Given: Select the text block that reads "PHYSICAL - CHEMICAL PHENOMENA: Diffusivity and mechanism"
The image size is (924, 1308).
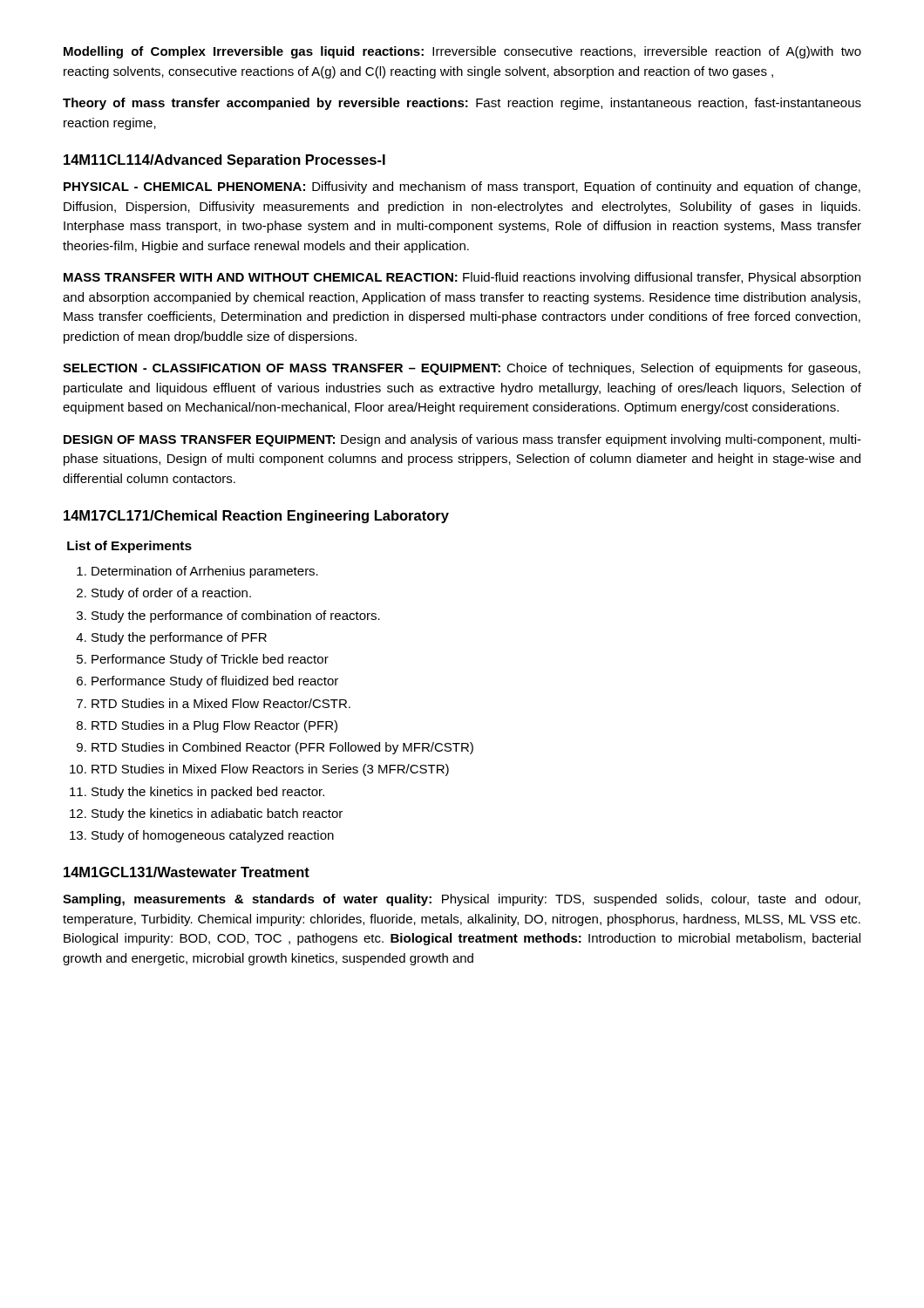Looking at the screenshot, I should point(462,216).
